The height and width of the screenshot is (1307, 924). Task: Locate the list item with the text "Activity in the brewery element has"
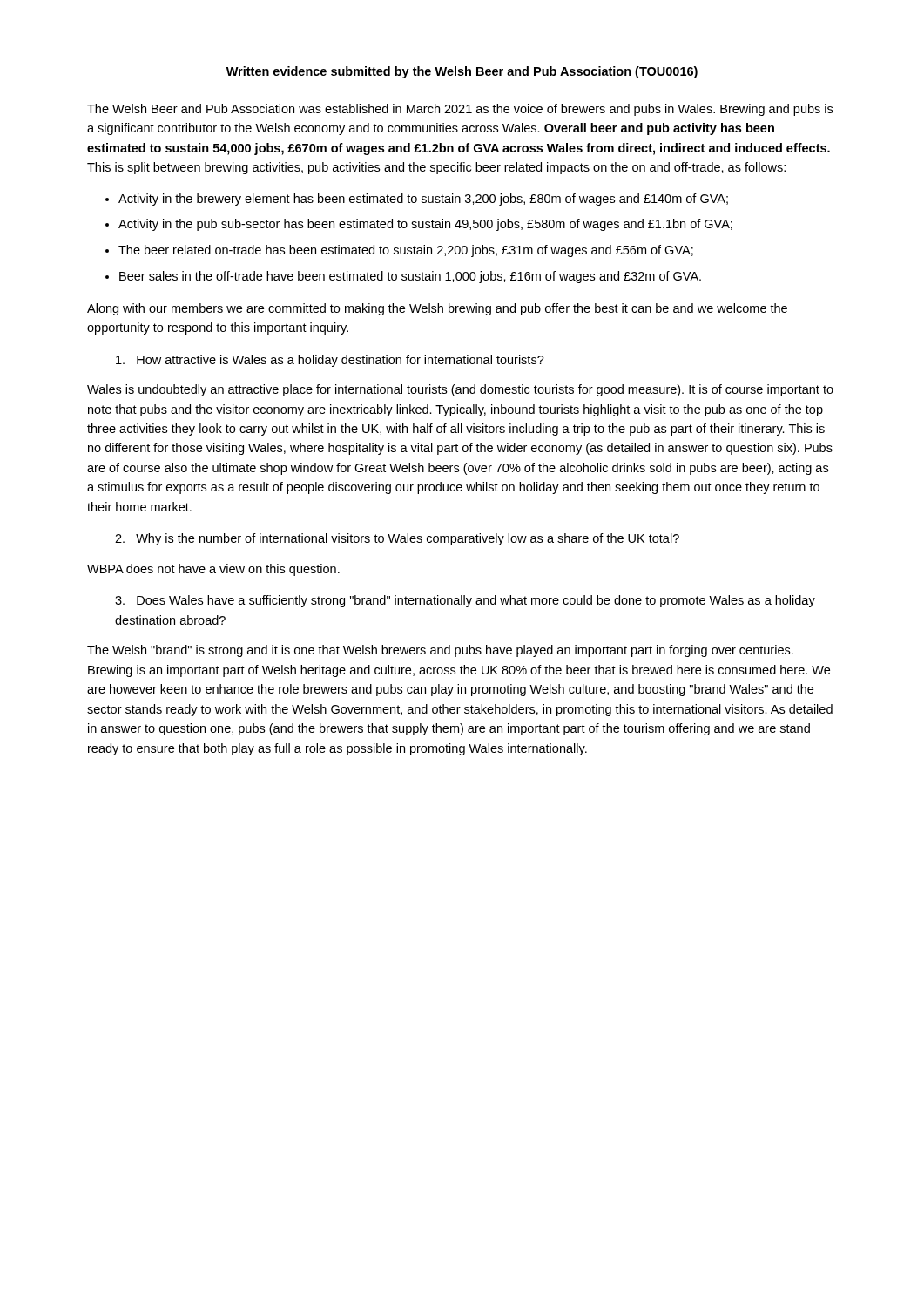(478, 199)
